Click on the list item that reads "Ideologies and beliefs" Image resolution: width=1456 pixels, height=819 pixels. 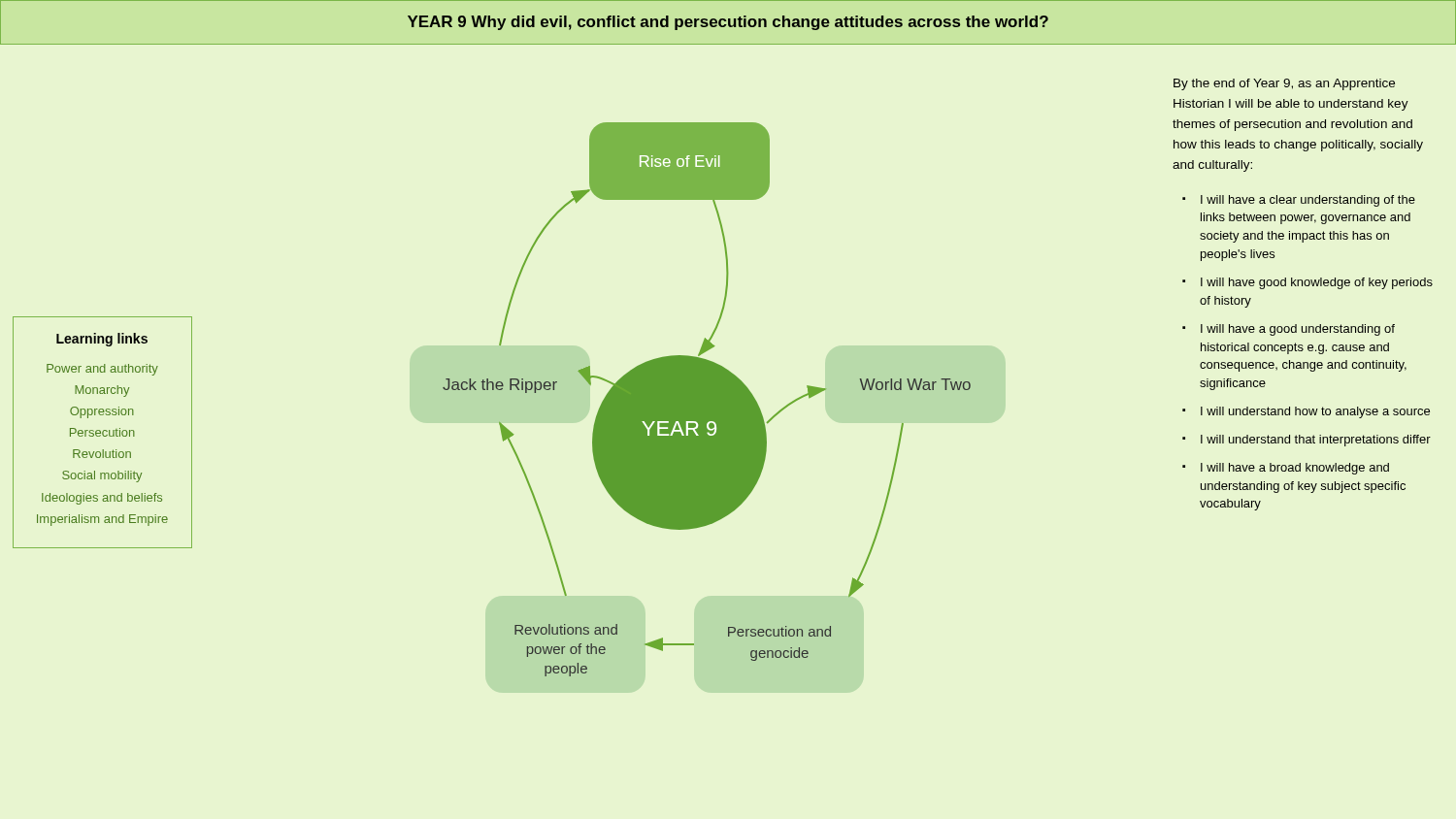tap(102, 497)
